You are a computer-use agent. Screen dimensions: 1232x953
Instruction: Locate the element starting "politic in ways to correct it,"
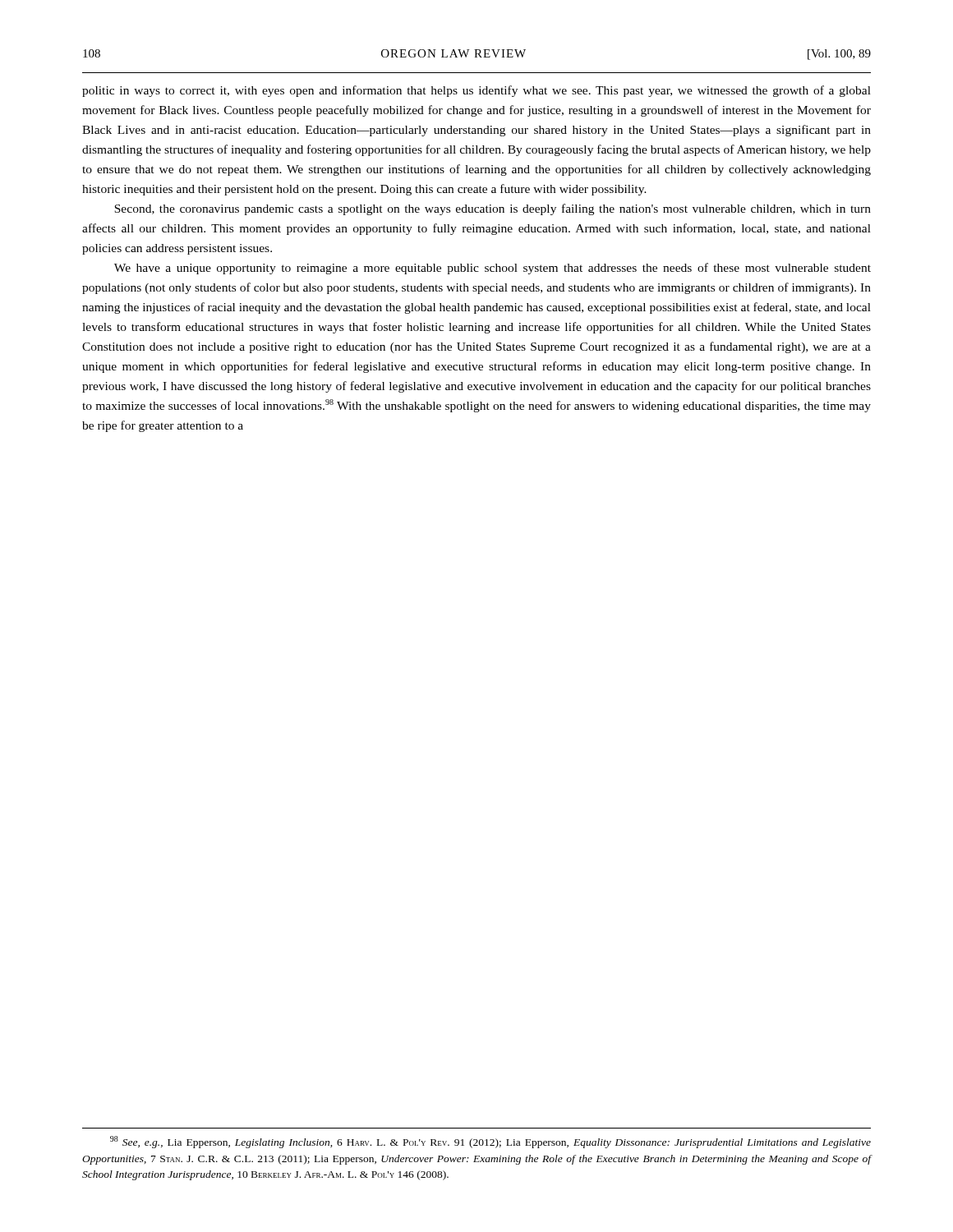point(476,139)
